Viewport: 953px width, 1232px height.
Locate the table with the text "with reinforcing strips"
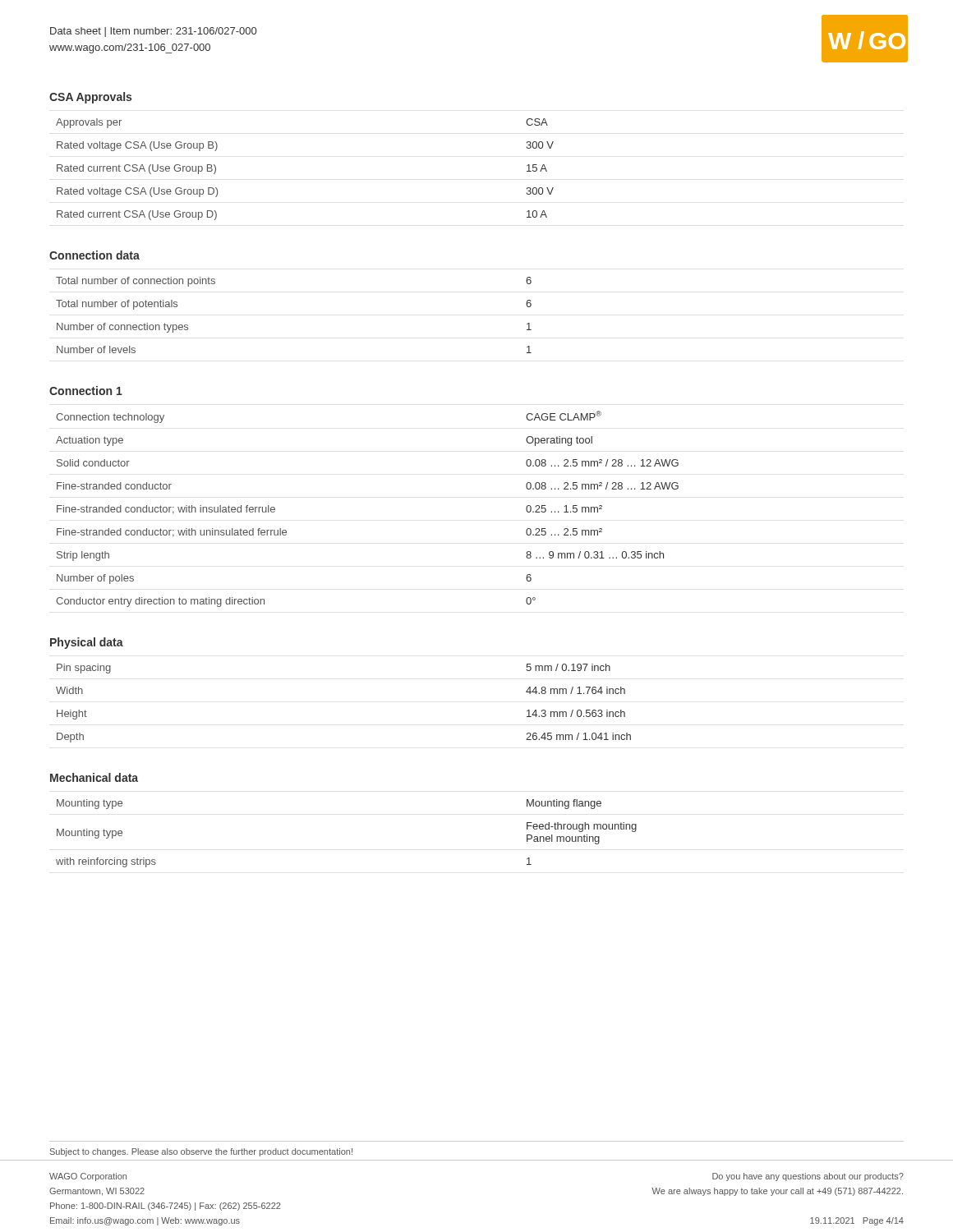point(476,832)
